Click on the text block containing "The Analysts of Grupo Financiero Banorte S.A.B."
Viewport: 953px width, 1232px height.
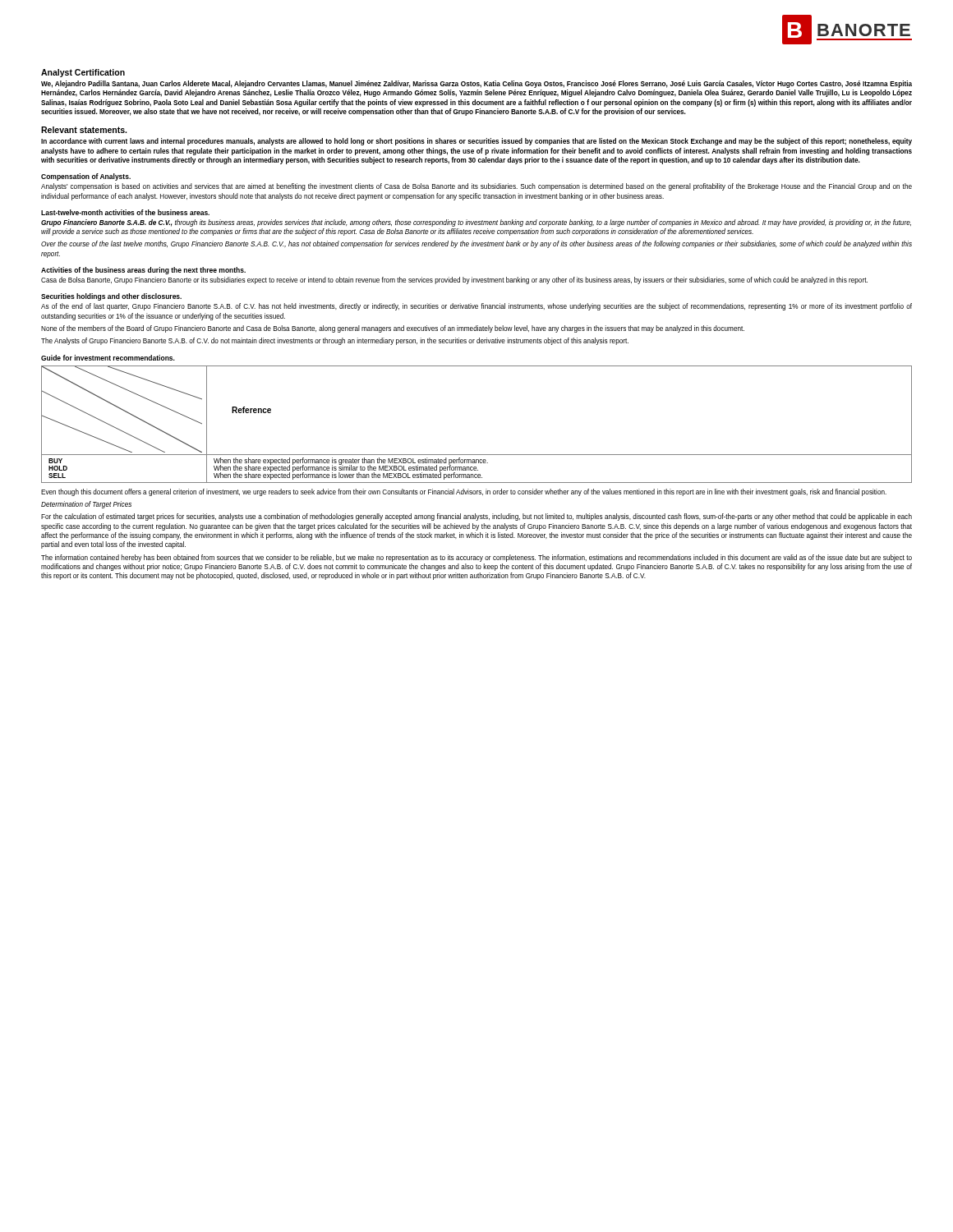(x=476, y=342)
